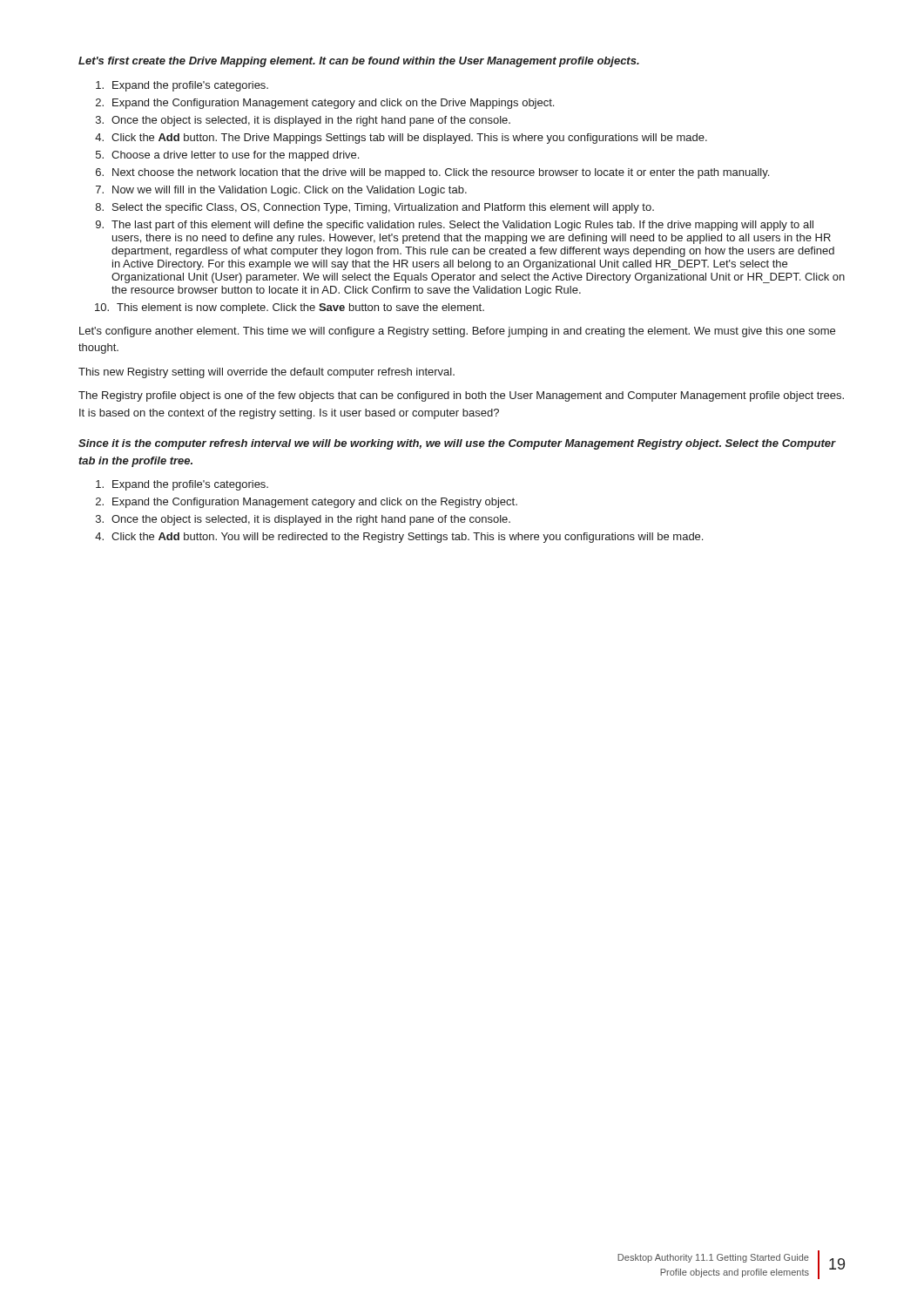Find the block on this page that starts "Let's first create"
The width and height of the screenshot is (924, 1307).
(x=462, y=61)
